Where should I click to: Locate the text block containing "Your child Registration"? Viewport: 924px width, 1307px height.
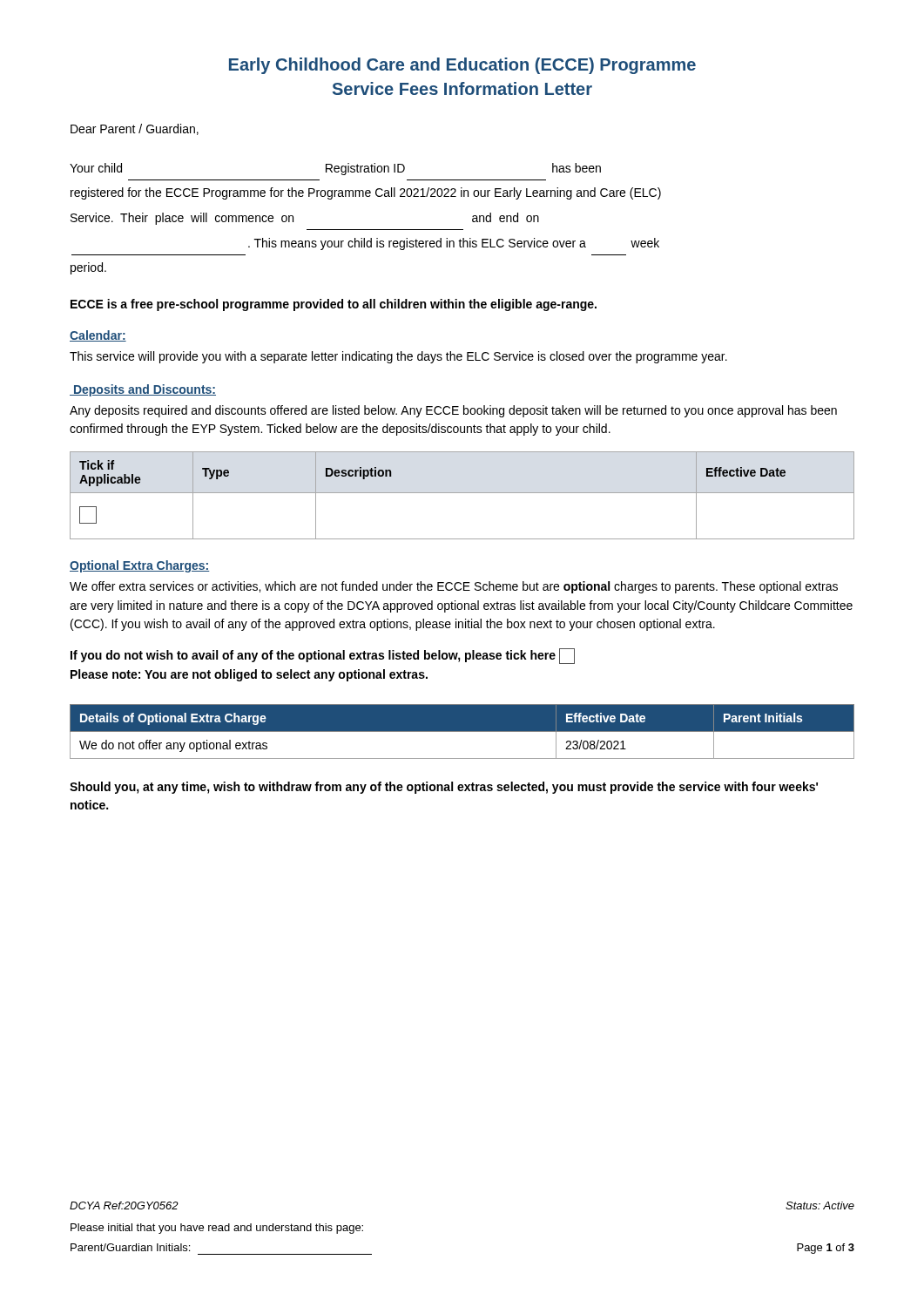point(335,169)
